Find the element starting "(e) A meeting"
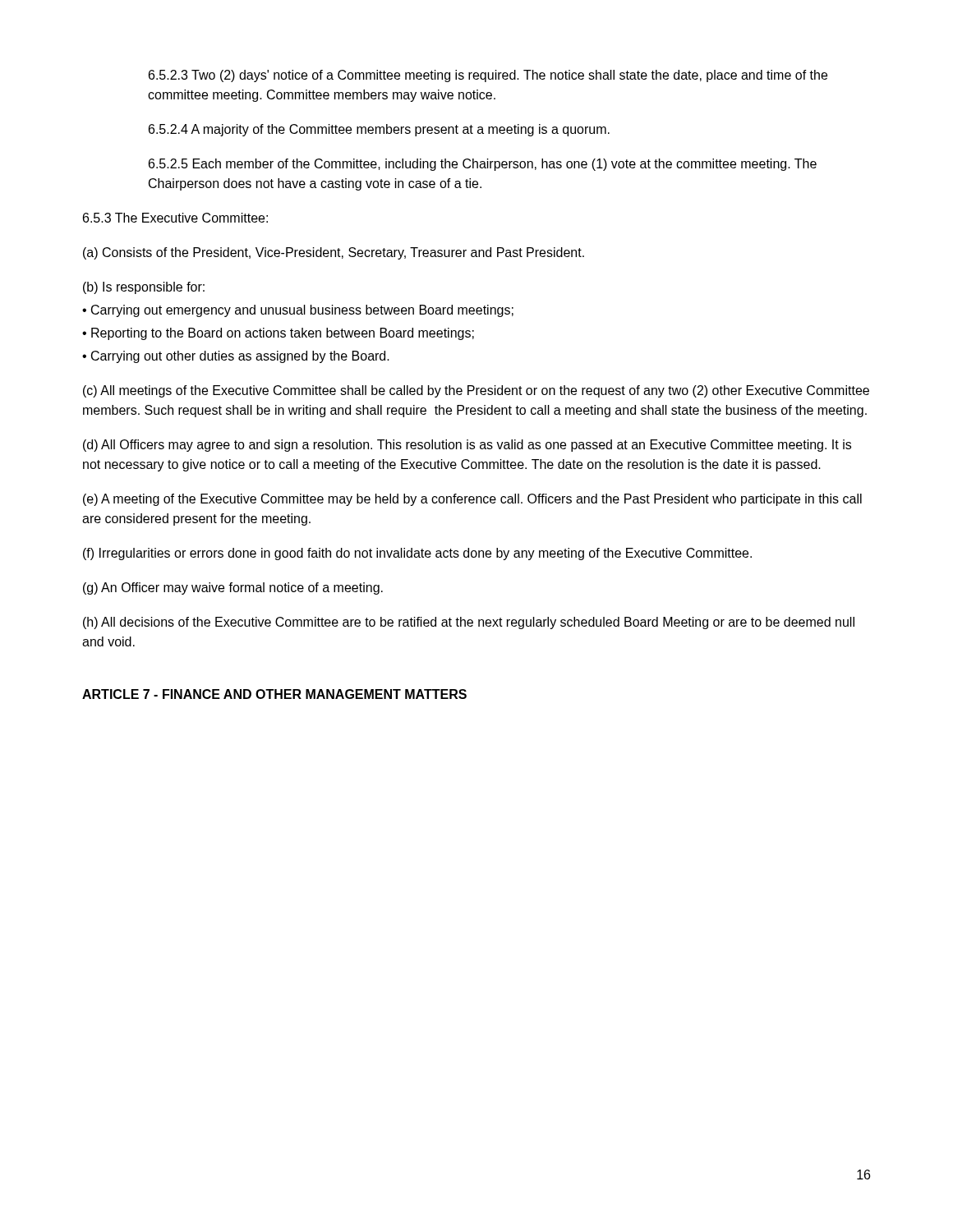Screen dimensions: 1232x953 point(472,509)
